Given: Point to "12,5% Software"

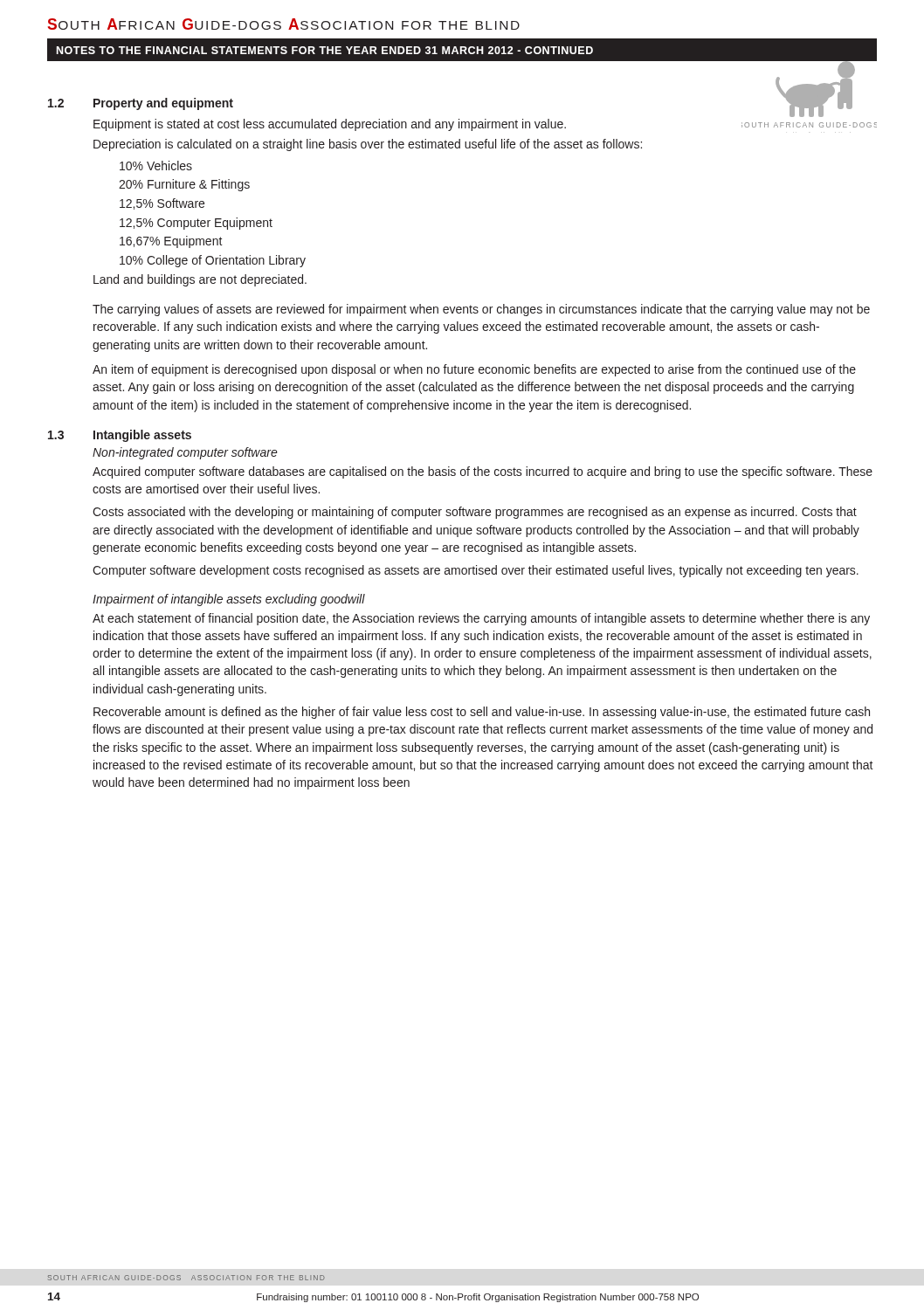Looking at the screenshot, I should point(162,203).
